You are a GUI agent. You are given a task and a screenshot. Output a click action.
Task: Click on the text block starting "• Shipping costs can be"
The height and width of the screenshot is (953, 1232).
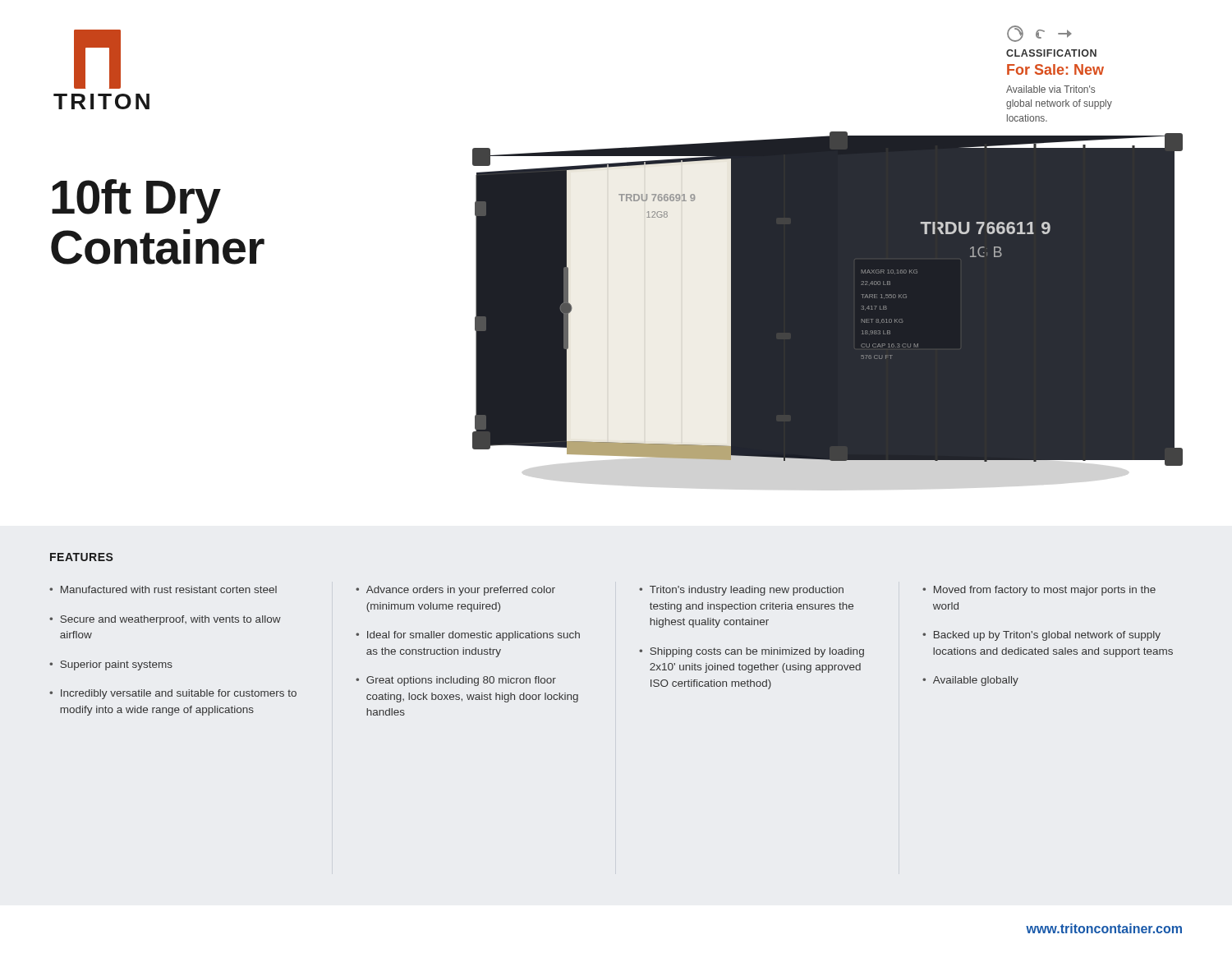(x=757, y=667)
